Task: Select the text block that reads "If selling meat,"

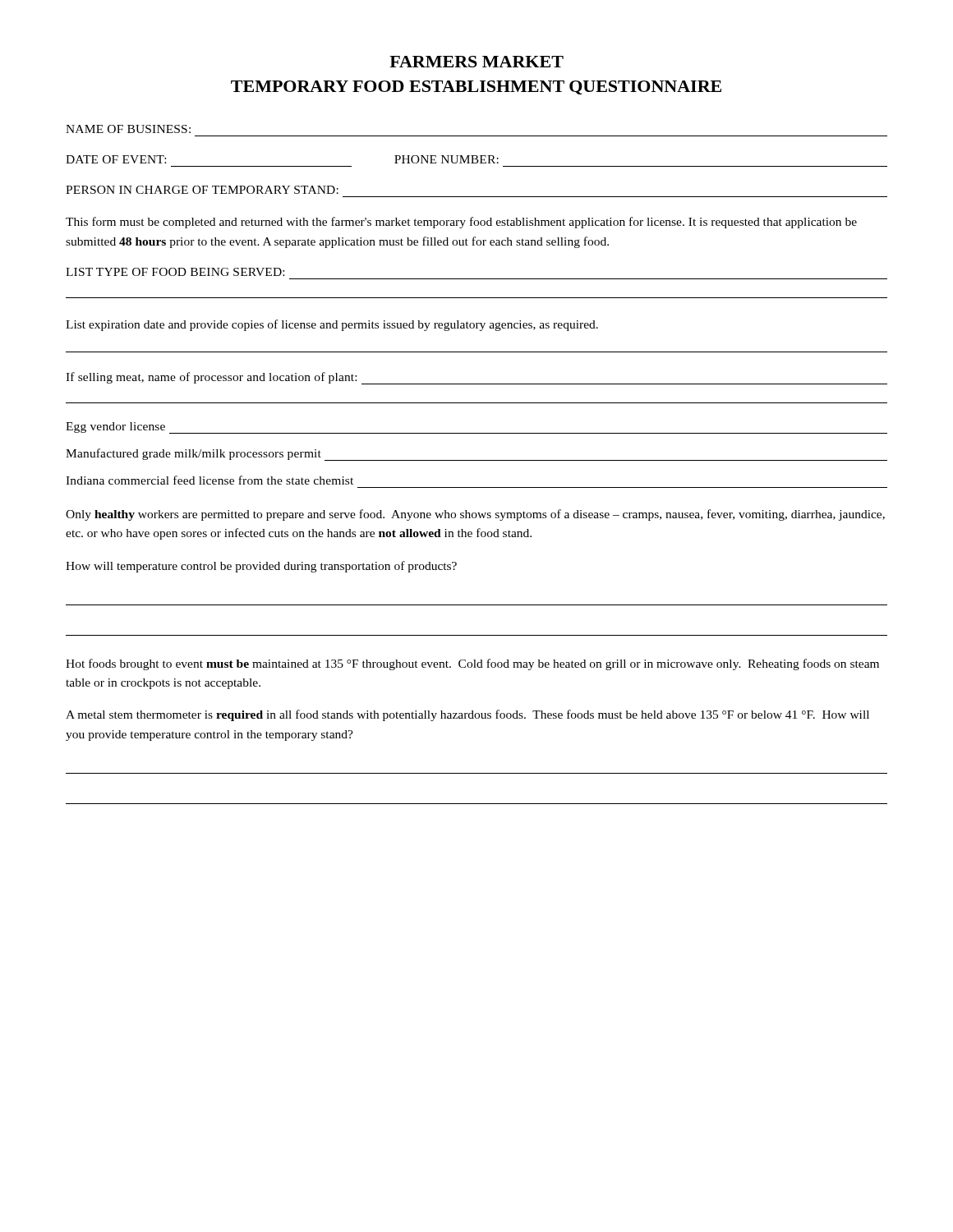Action: (x=476, y=377)
